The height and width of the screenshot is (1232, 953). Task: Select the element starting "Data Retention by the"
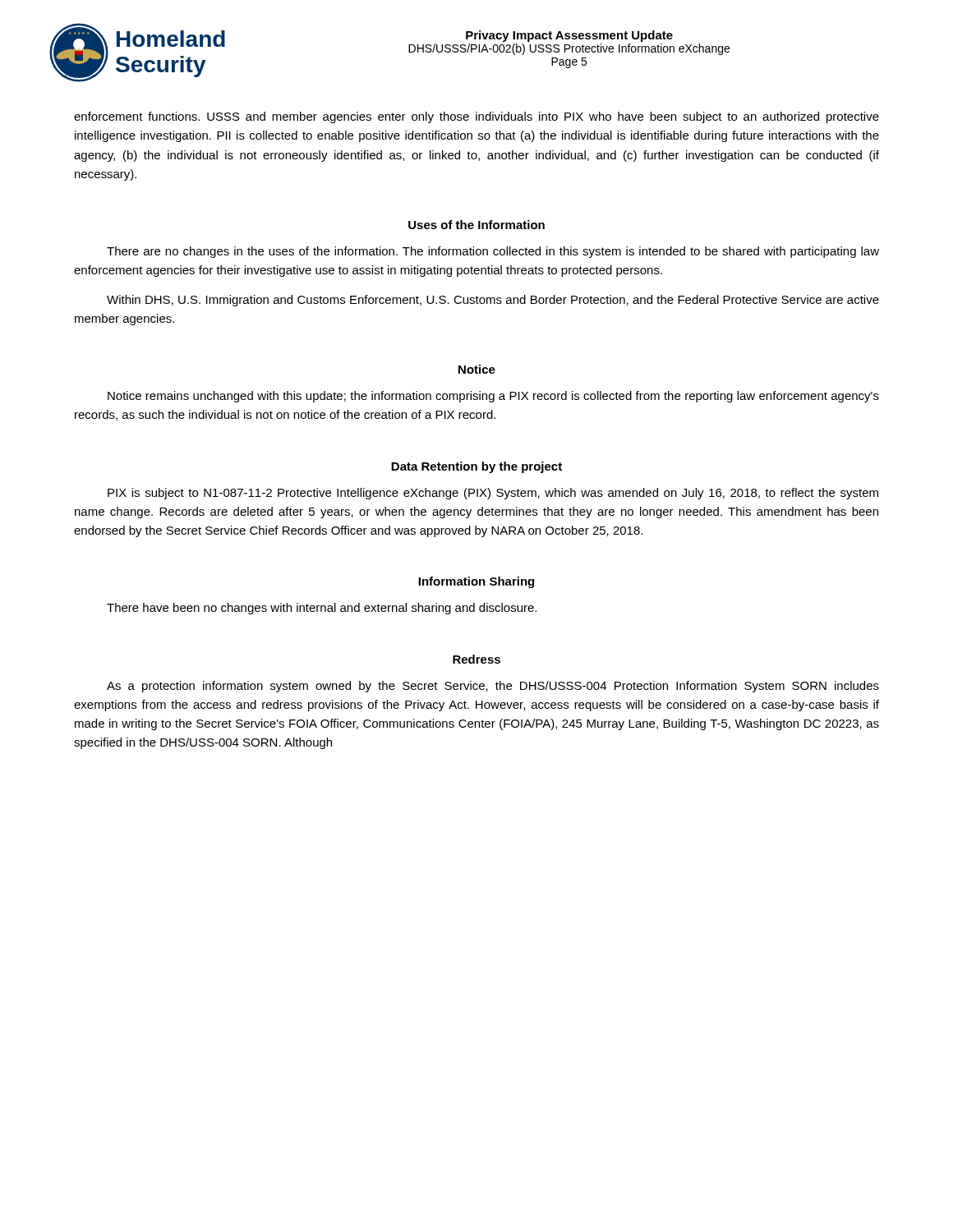pyautogui.click(x=476, y=466)
